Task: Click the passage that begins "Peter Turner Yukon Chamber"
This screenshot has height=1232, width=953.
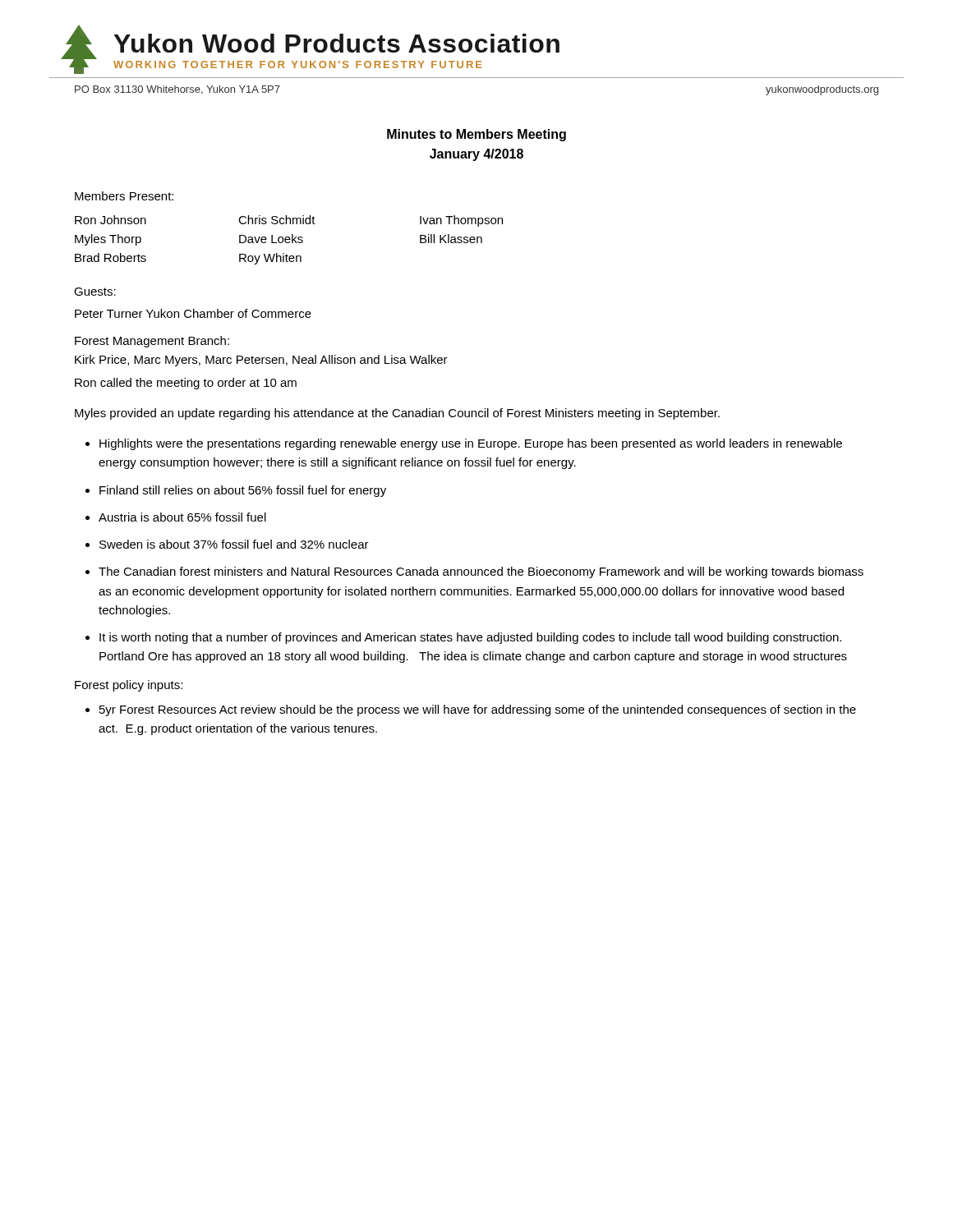Action: pos(193,313)
